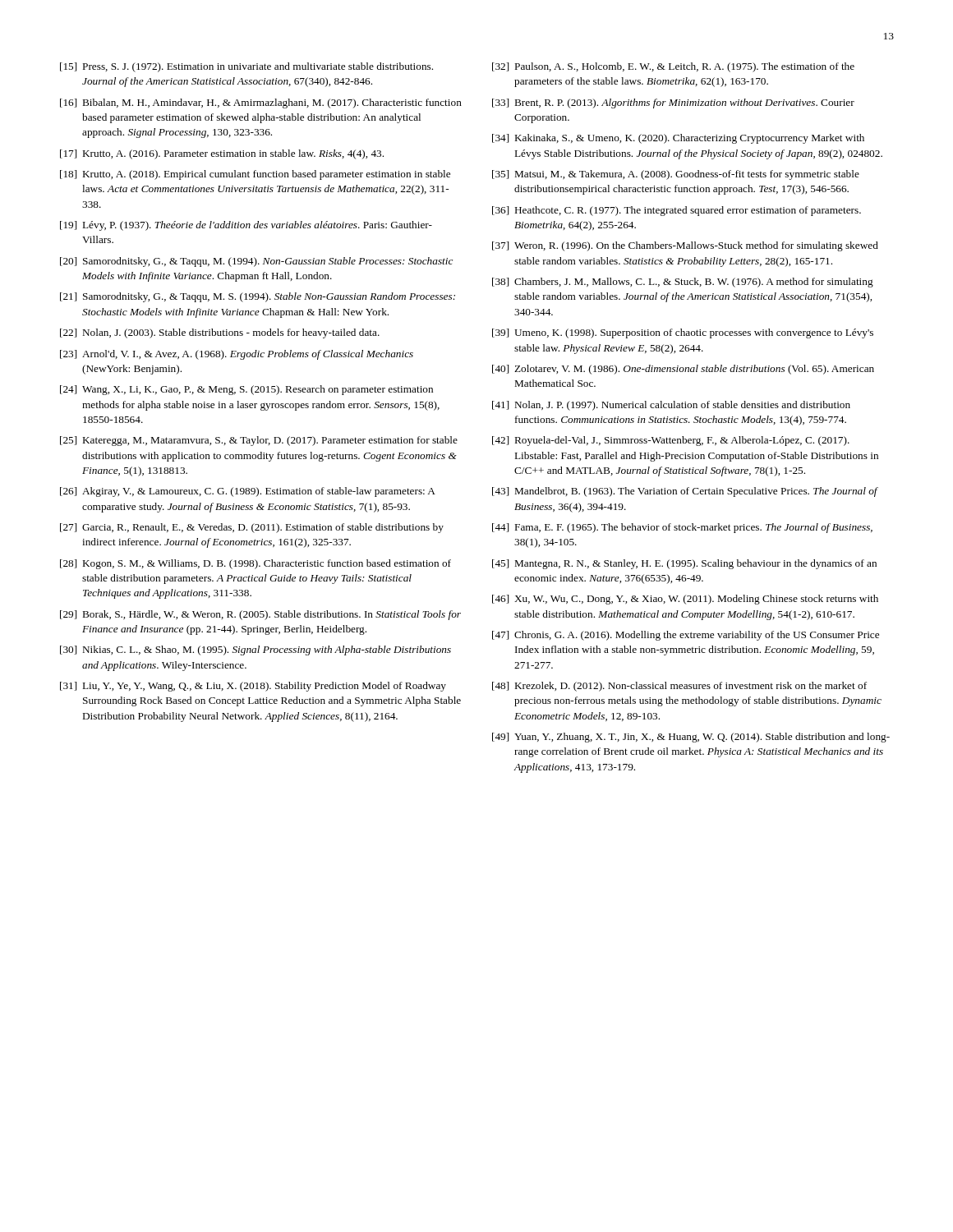953x1232 pixels.
Task: Locate the block starting "[15] Press, S. J. (1972)."
Action: 260,74
